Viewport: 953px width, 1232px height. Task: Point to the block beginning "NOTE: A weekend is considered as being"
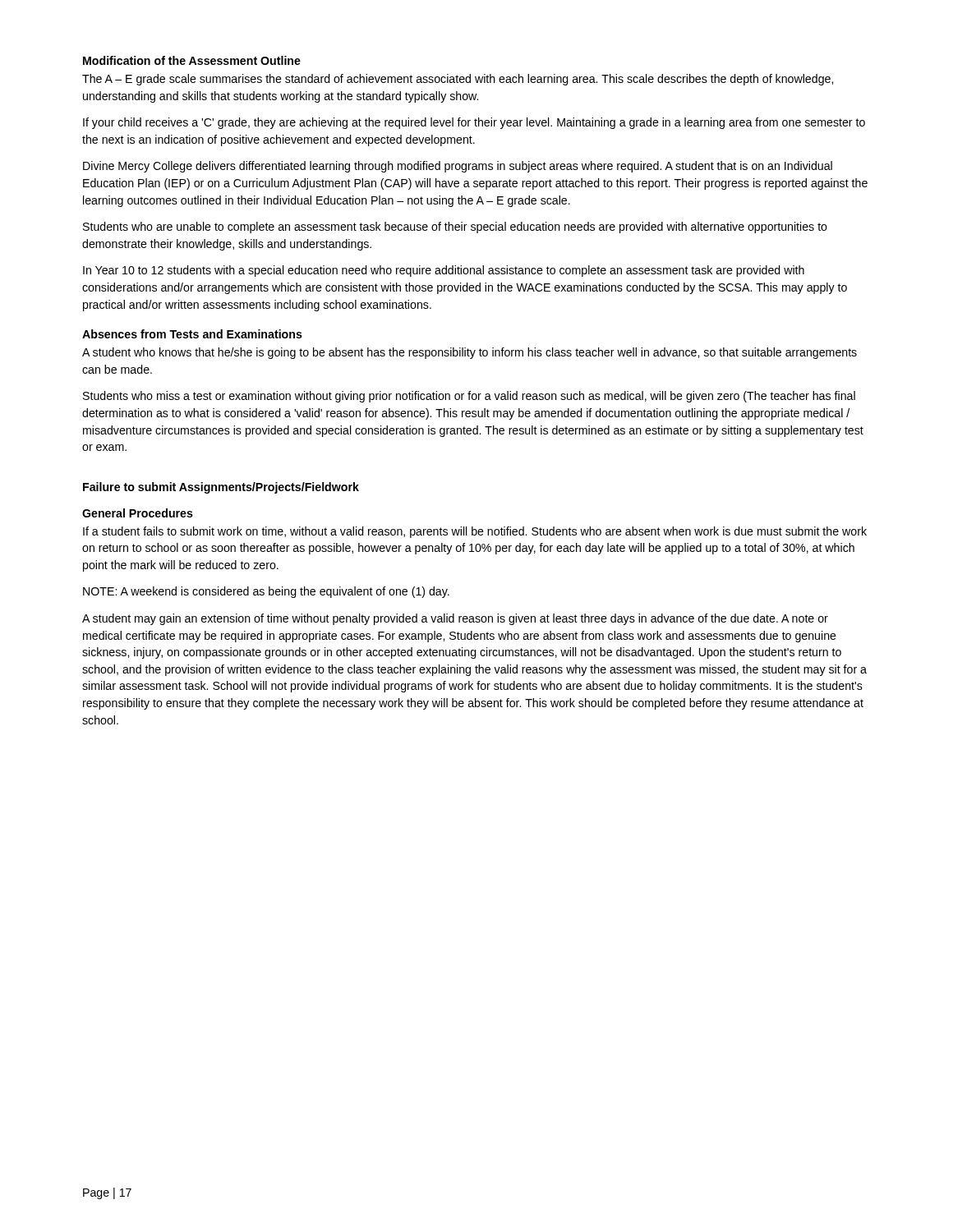click(266, 592)
